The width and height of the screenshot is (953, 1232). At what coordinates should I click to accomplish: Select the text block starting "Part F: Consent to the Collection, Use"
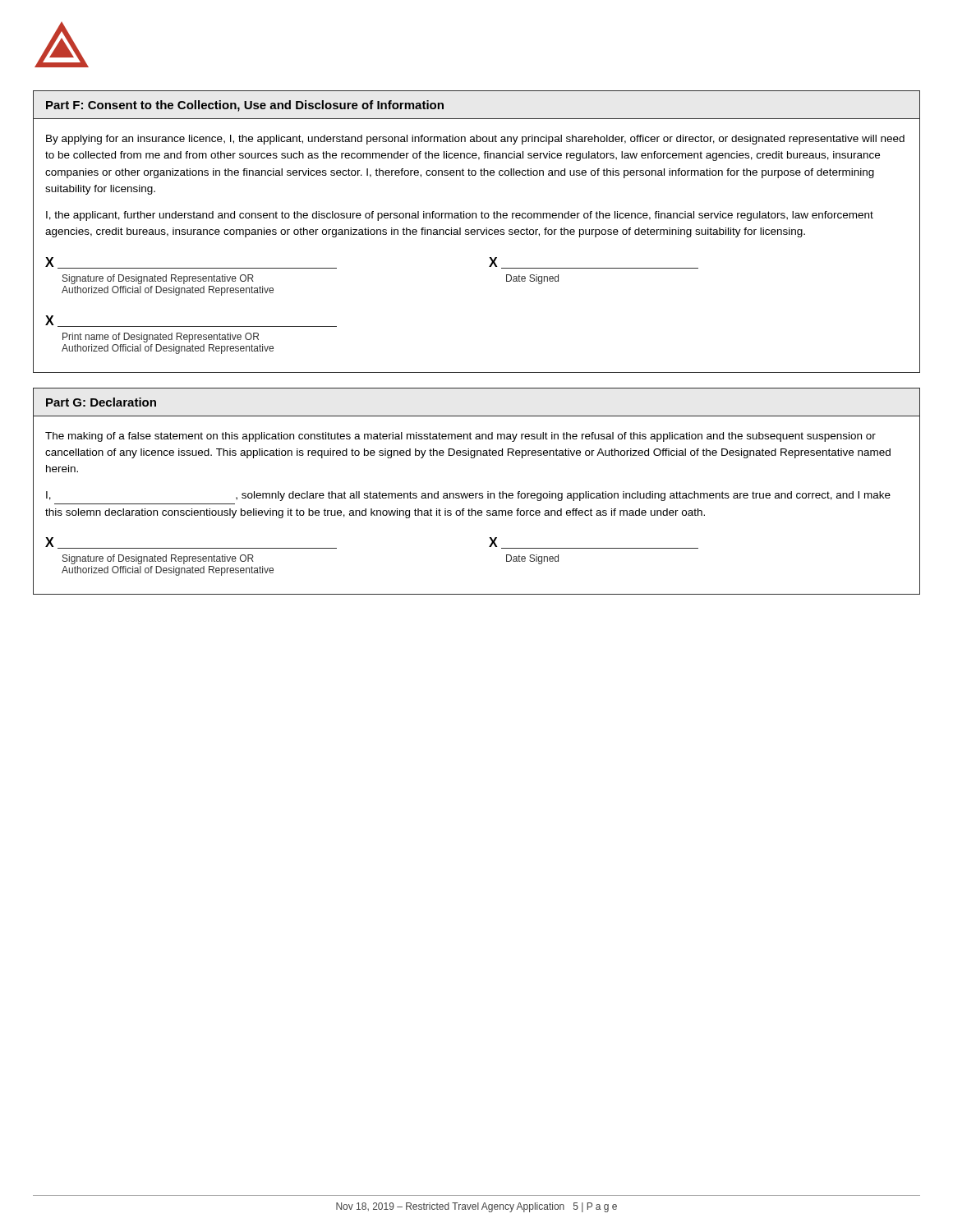(245, 105)
